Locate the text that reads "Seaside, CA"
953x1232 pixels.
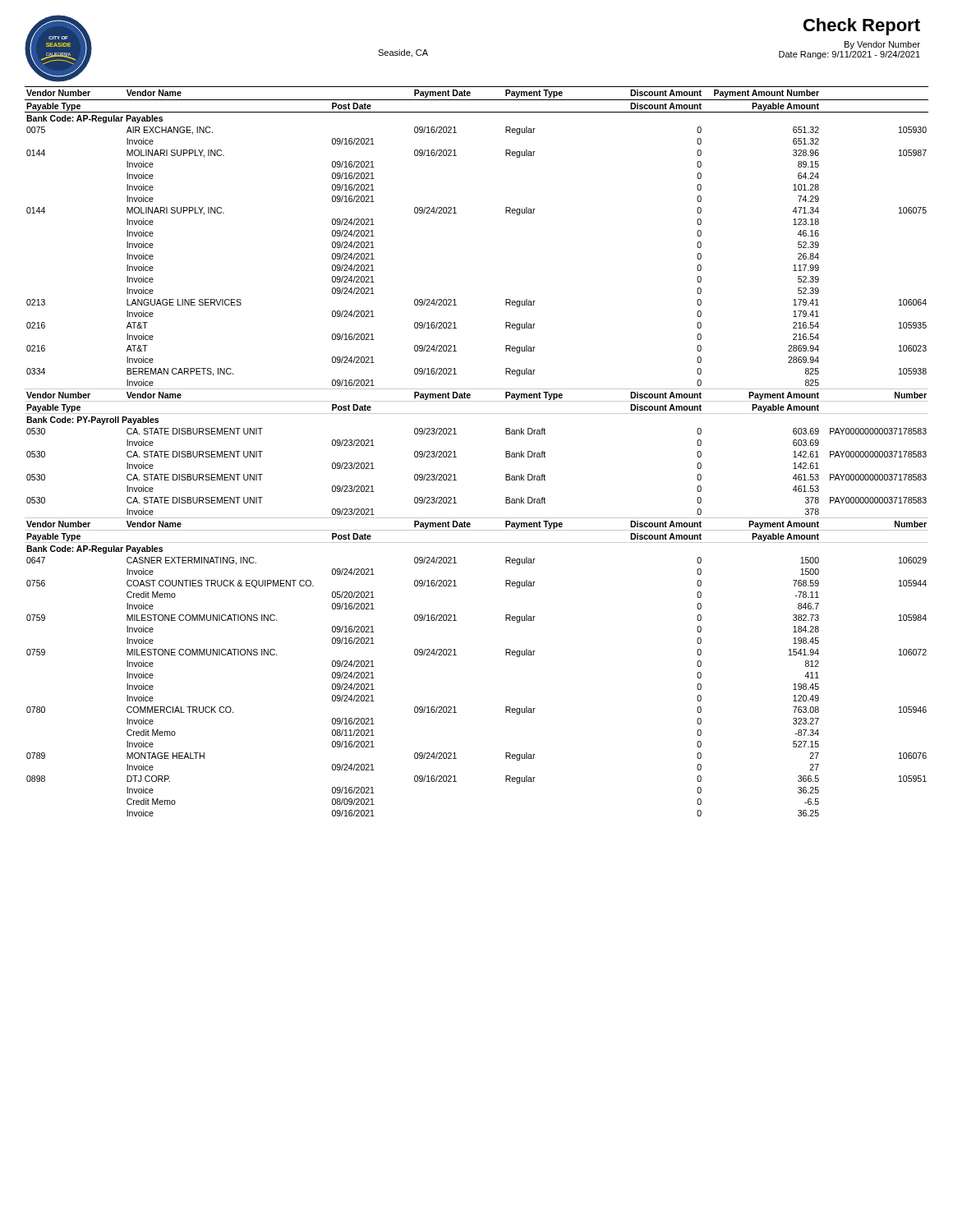coord(403,53)
